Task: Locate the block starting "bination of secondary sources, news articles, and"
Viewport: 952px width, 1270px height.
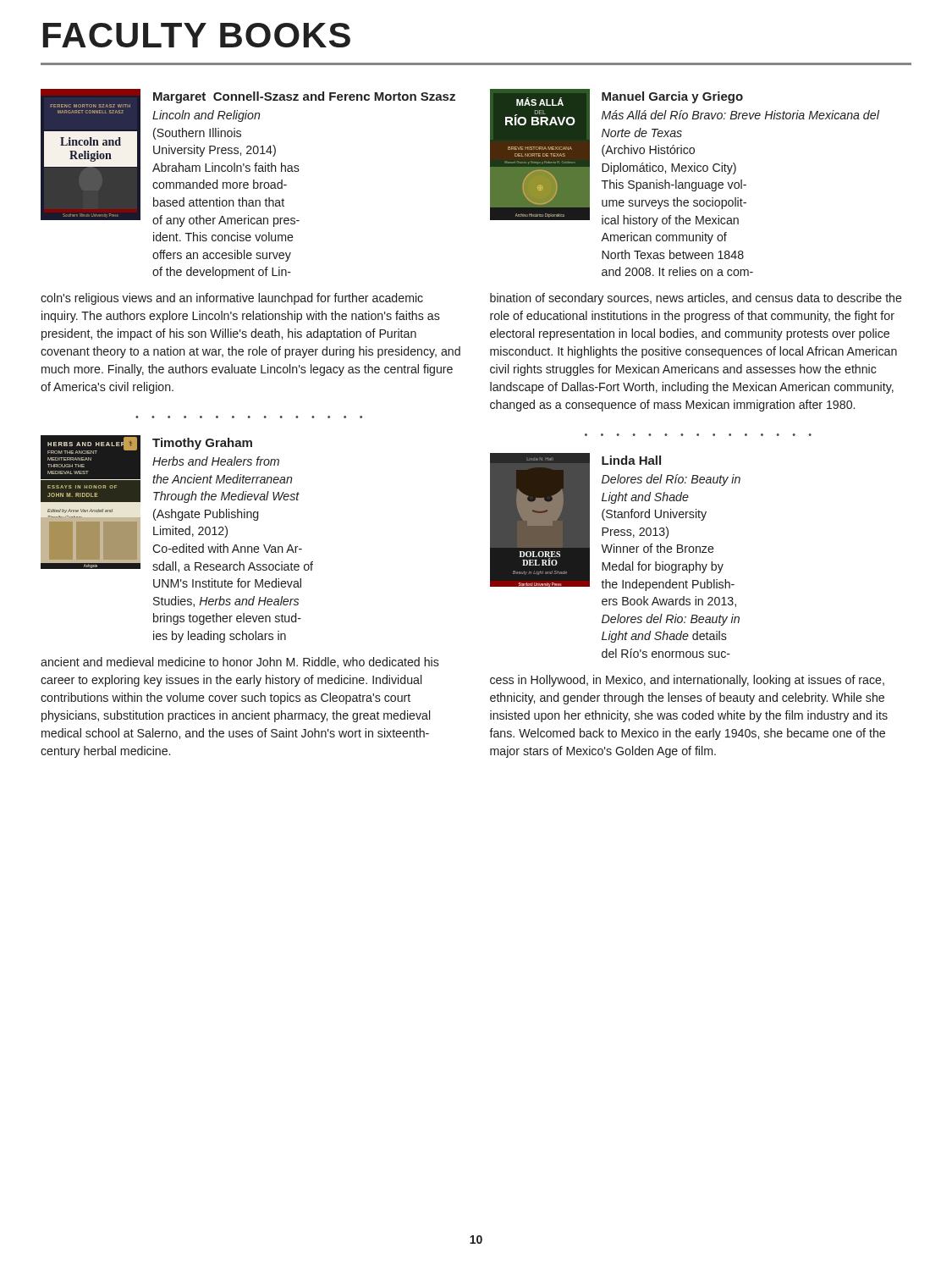Action: tap(696, 351)
